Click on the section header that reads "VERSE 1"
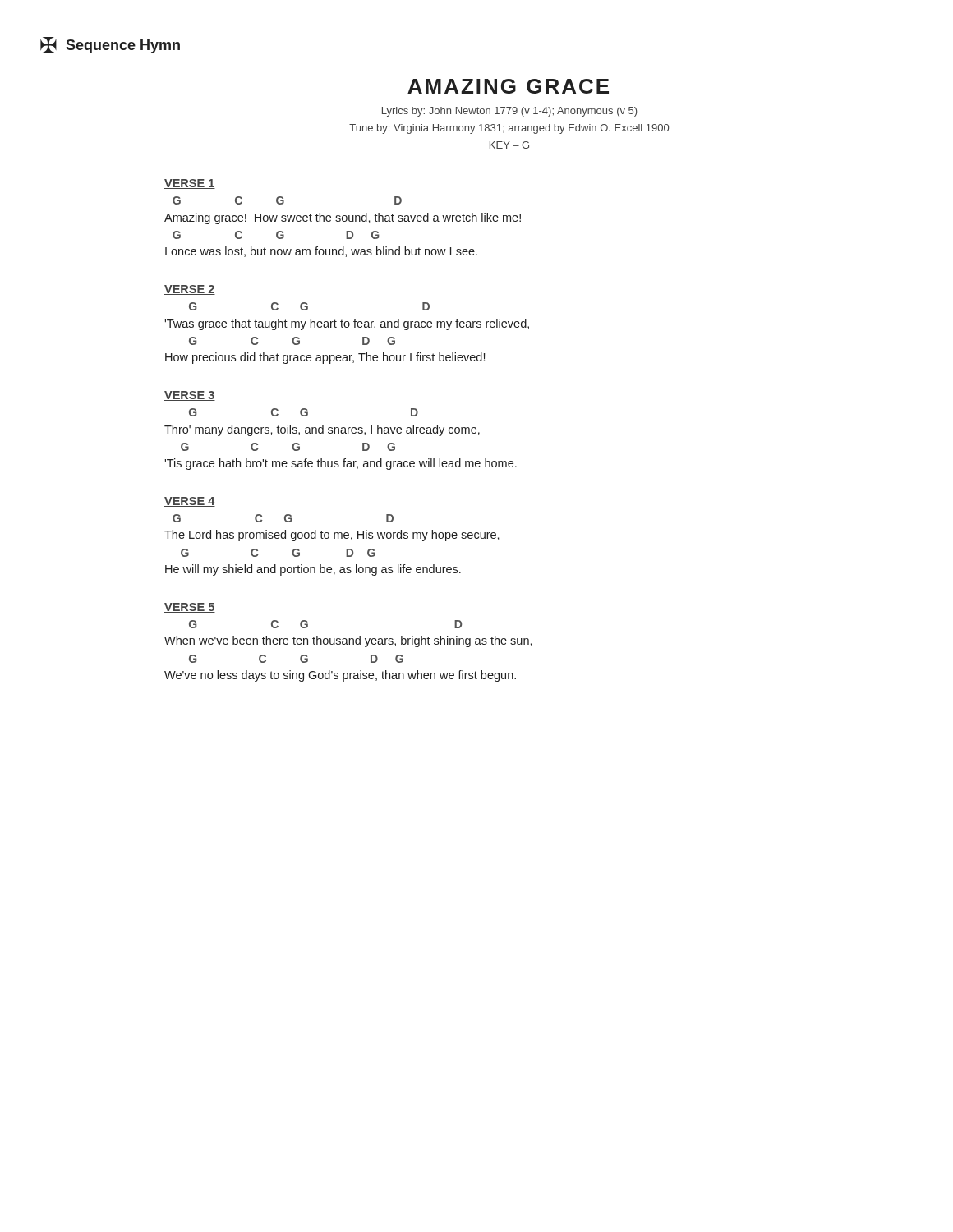The width and height of the screenshot is (953, 1232). [x=189, y=184]
